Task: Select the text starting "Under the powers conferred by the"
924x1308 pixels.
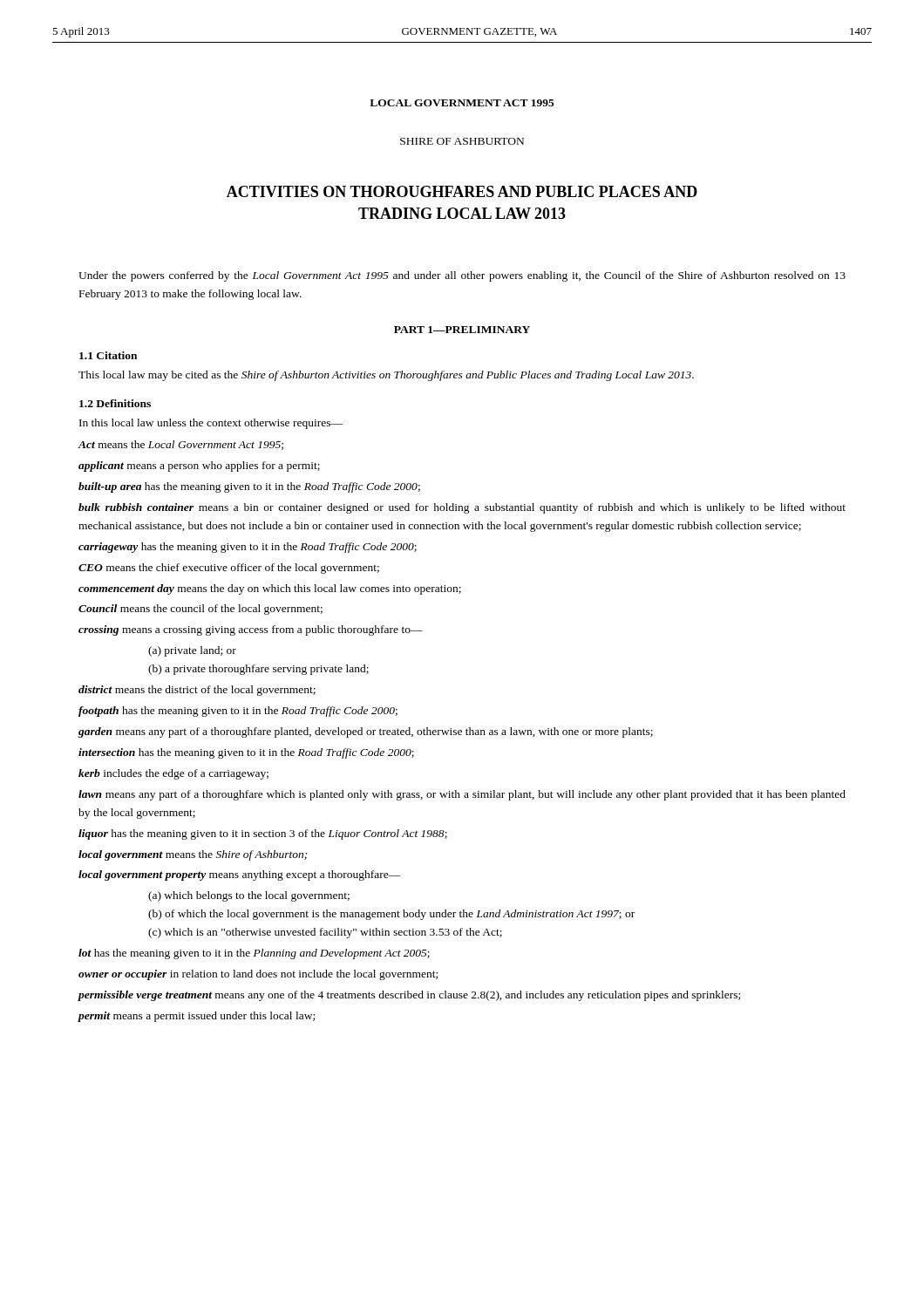Action: click(462, 285)
